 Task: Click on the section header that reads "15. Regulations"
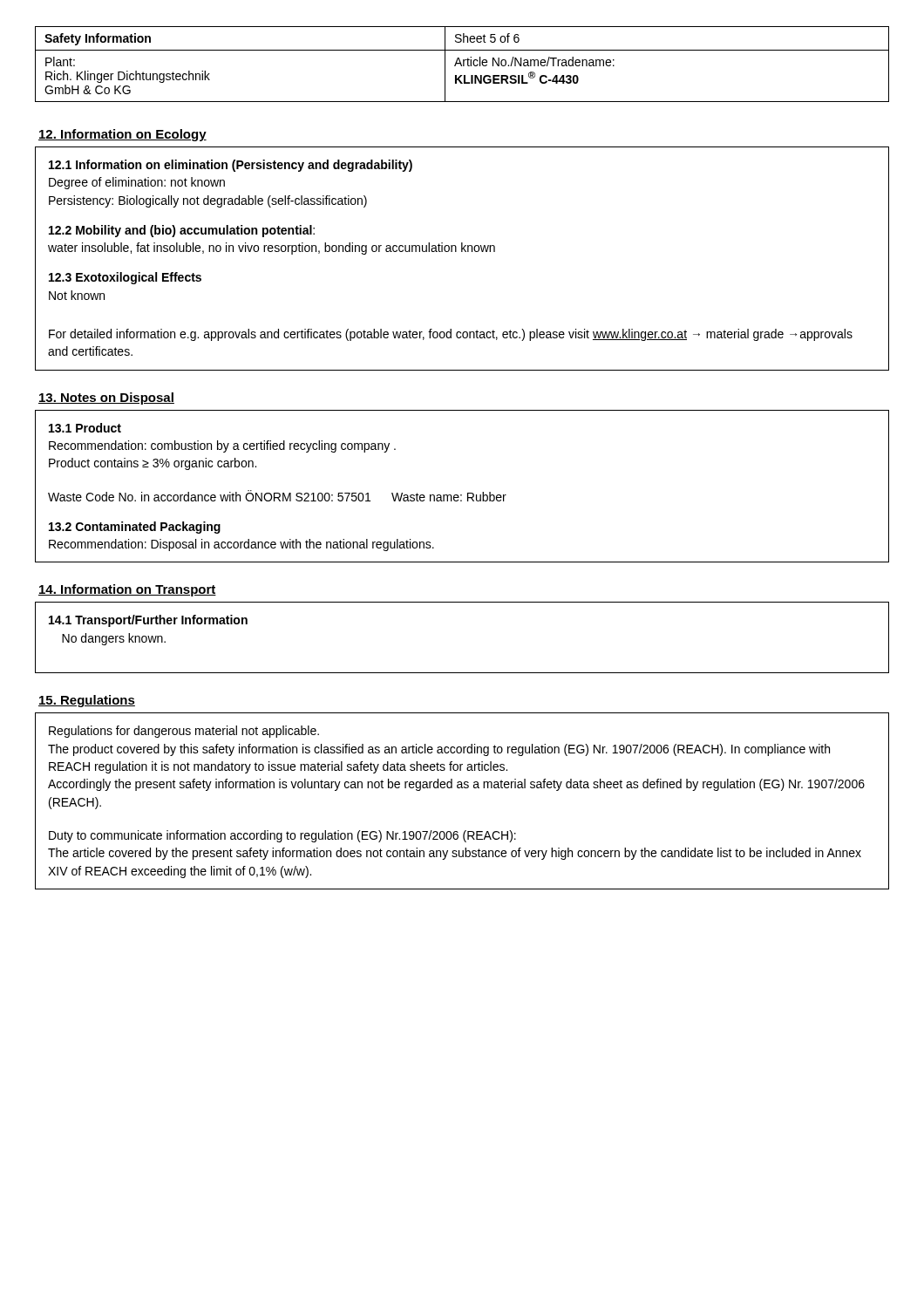pyautogui.click(x=87, y=700)
